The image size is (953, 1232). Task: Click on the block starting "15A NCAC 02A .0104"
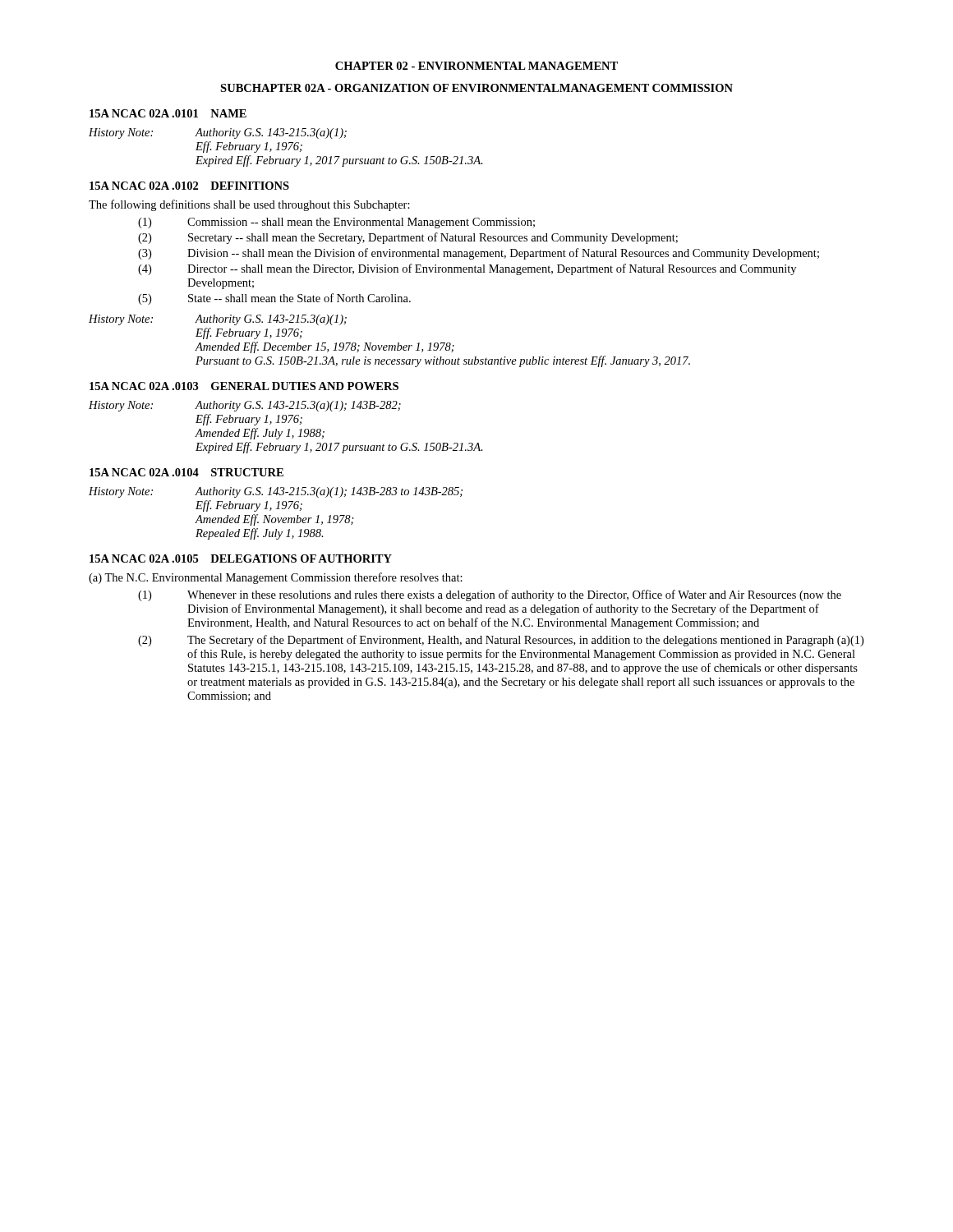coord(186,472)
